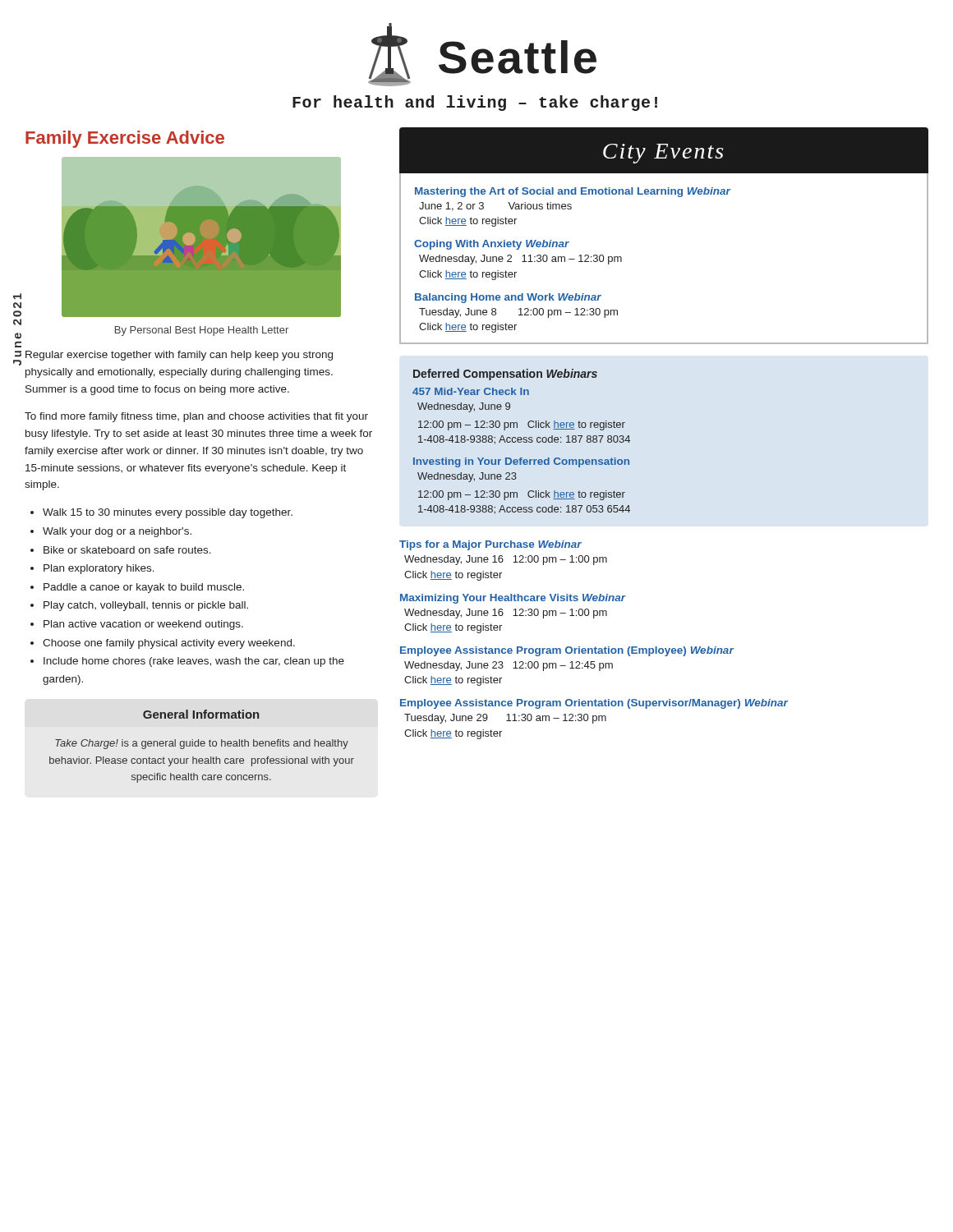
Task: Locate the block of text that opens with "Tips for a Major Purchase Webinar Wednesday, June"
Action: 490,545
